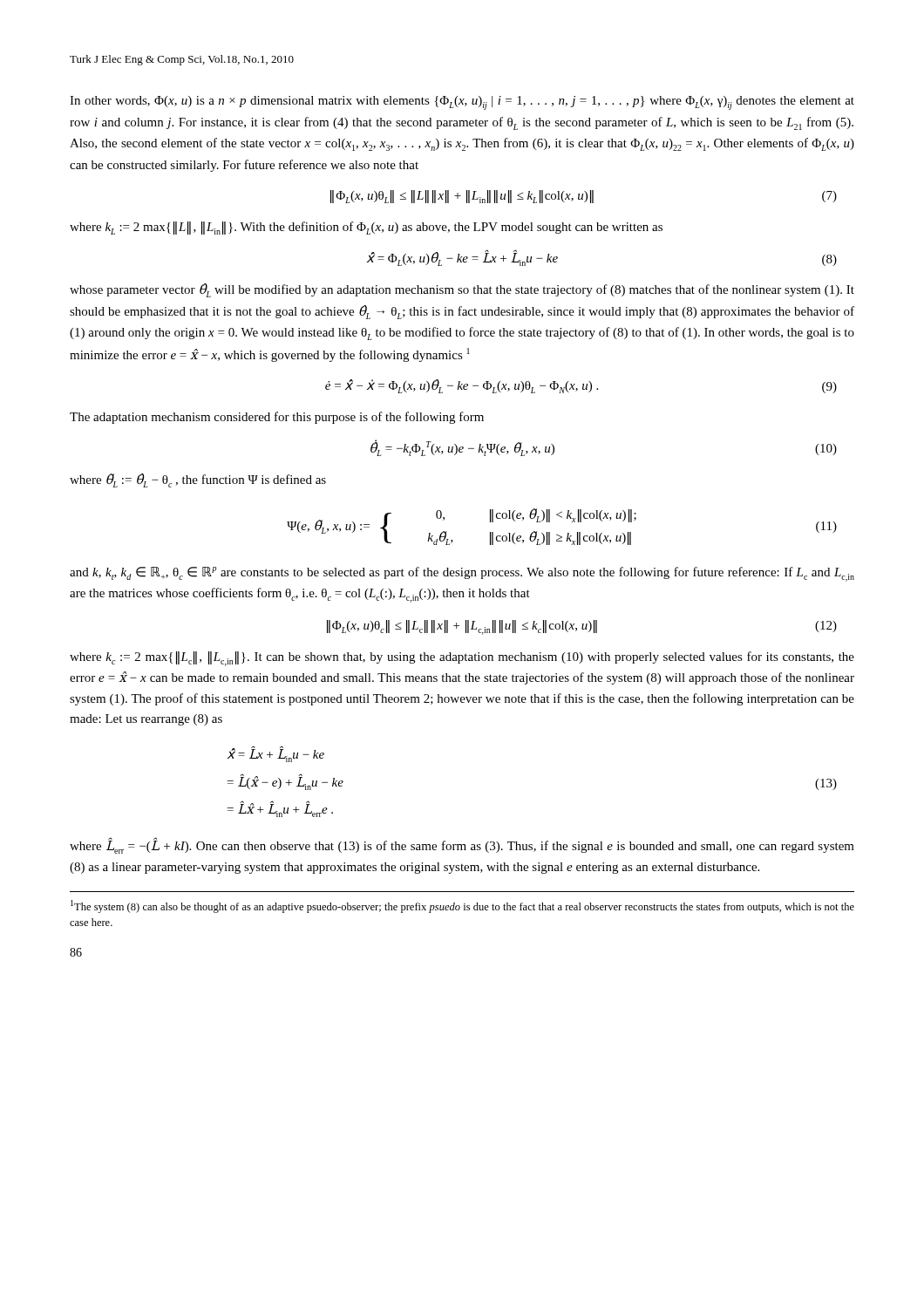Point to the region starting "where θ̃L := θ̂L"

[x=198, y=481]
